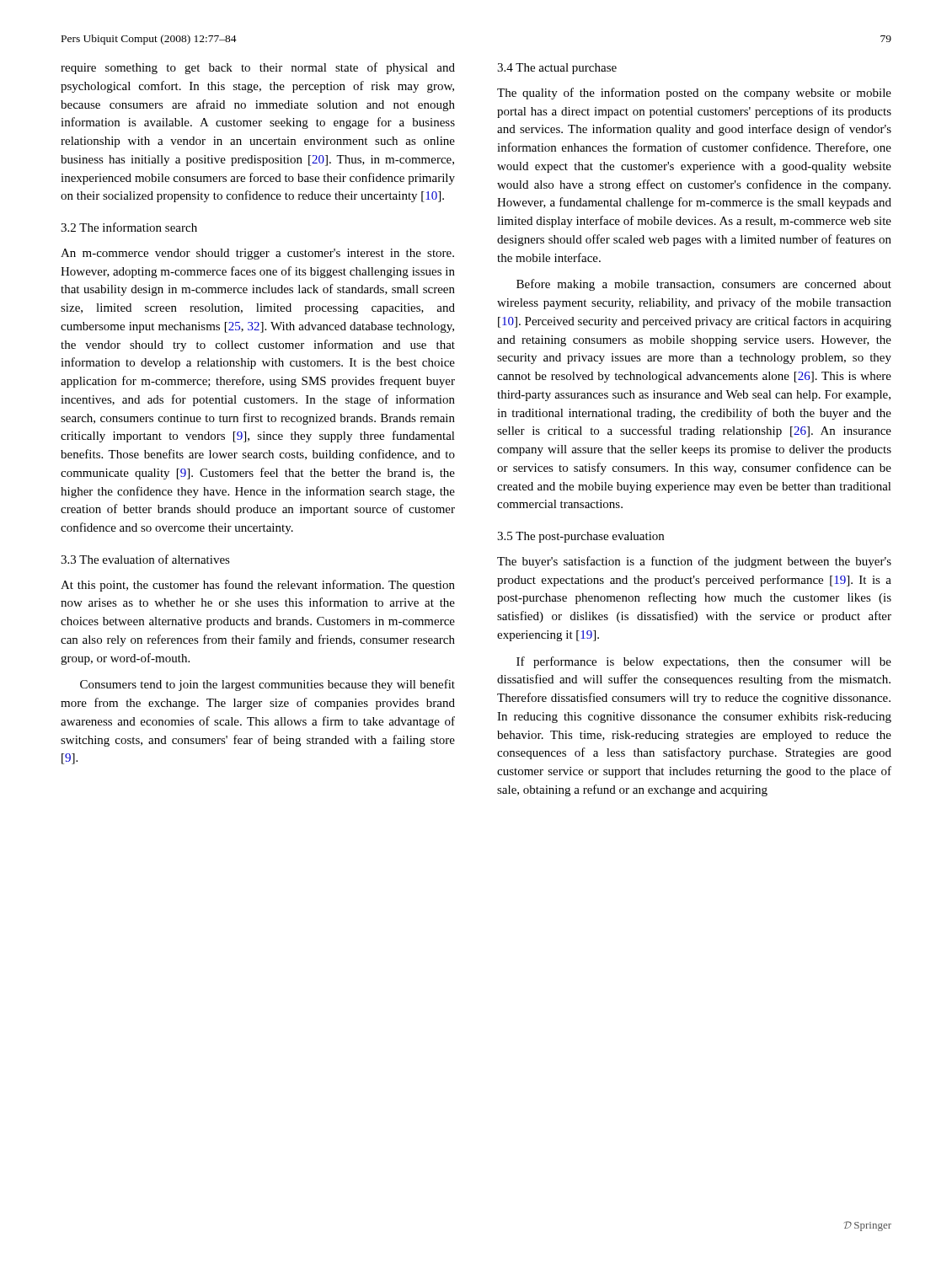
Task: Point to the block starting "3.2 The information search"
Action: [129, 228]
